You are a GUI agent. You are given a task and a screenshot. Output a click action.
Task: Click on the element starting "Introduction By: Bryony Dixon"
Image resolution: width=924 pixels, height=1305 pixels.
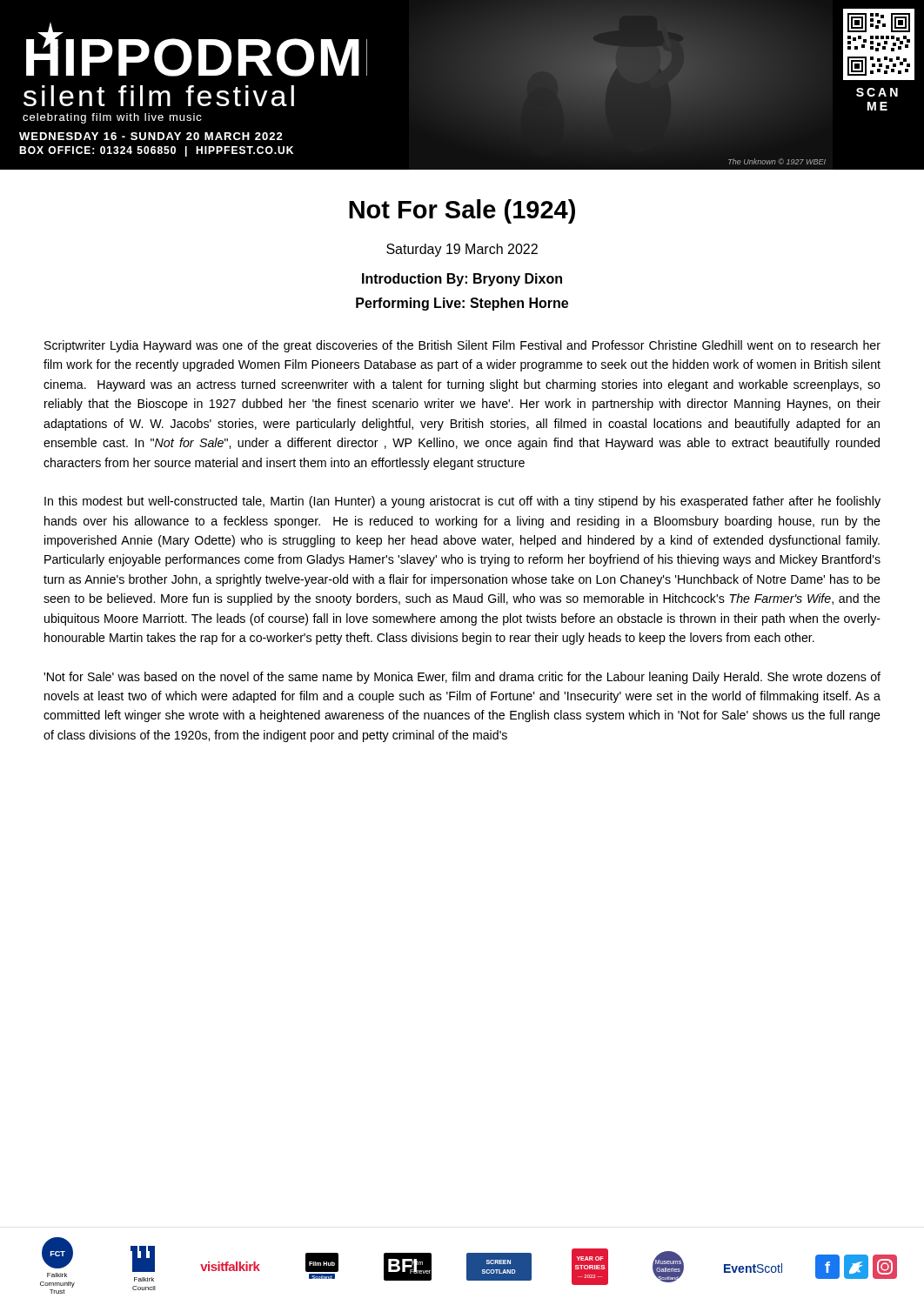462,279
